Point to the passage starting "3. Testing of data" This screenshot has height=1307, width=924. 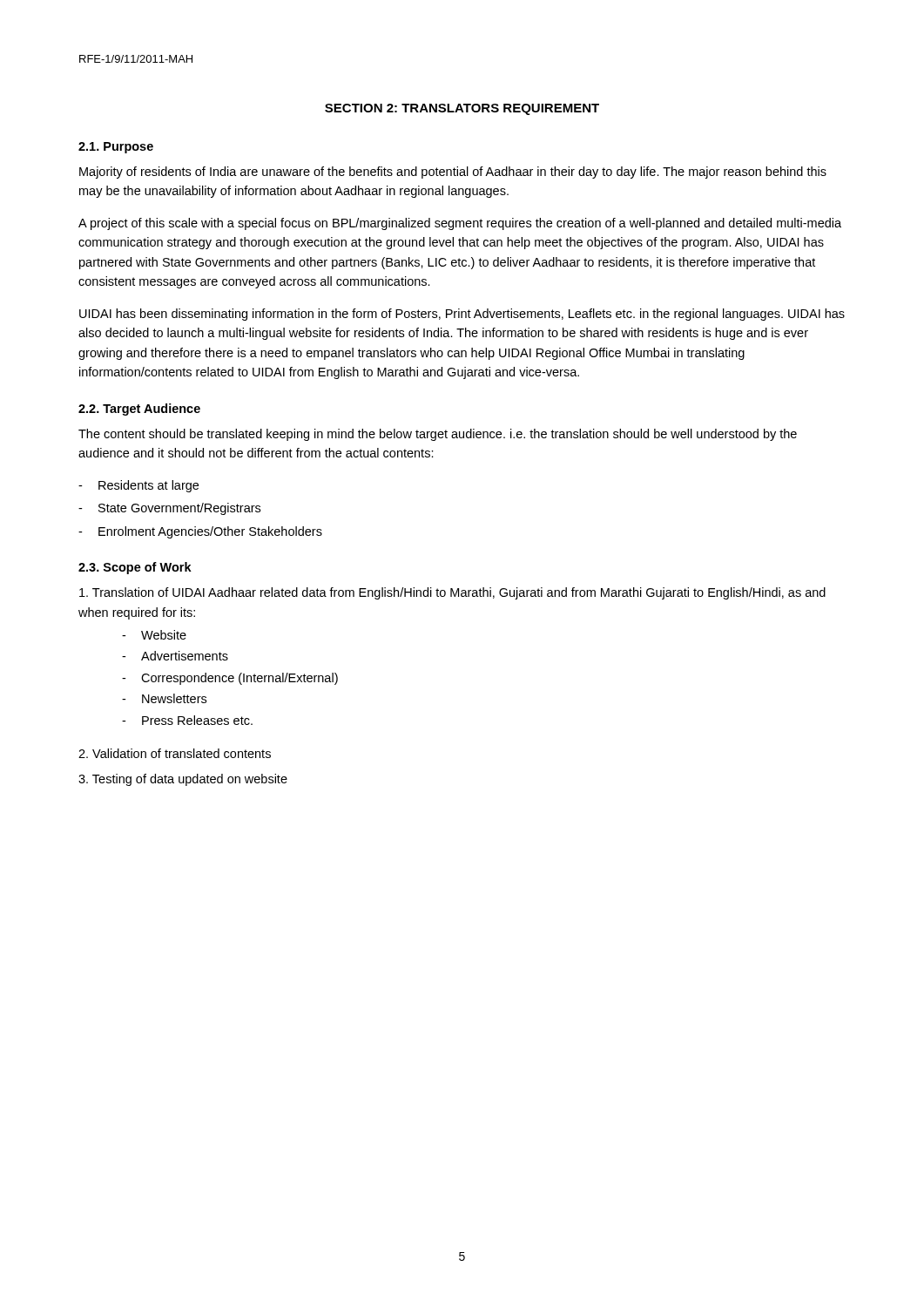(183, 779)
